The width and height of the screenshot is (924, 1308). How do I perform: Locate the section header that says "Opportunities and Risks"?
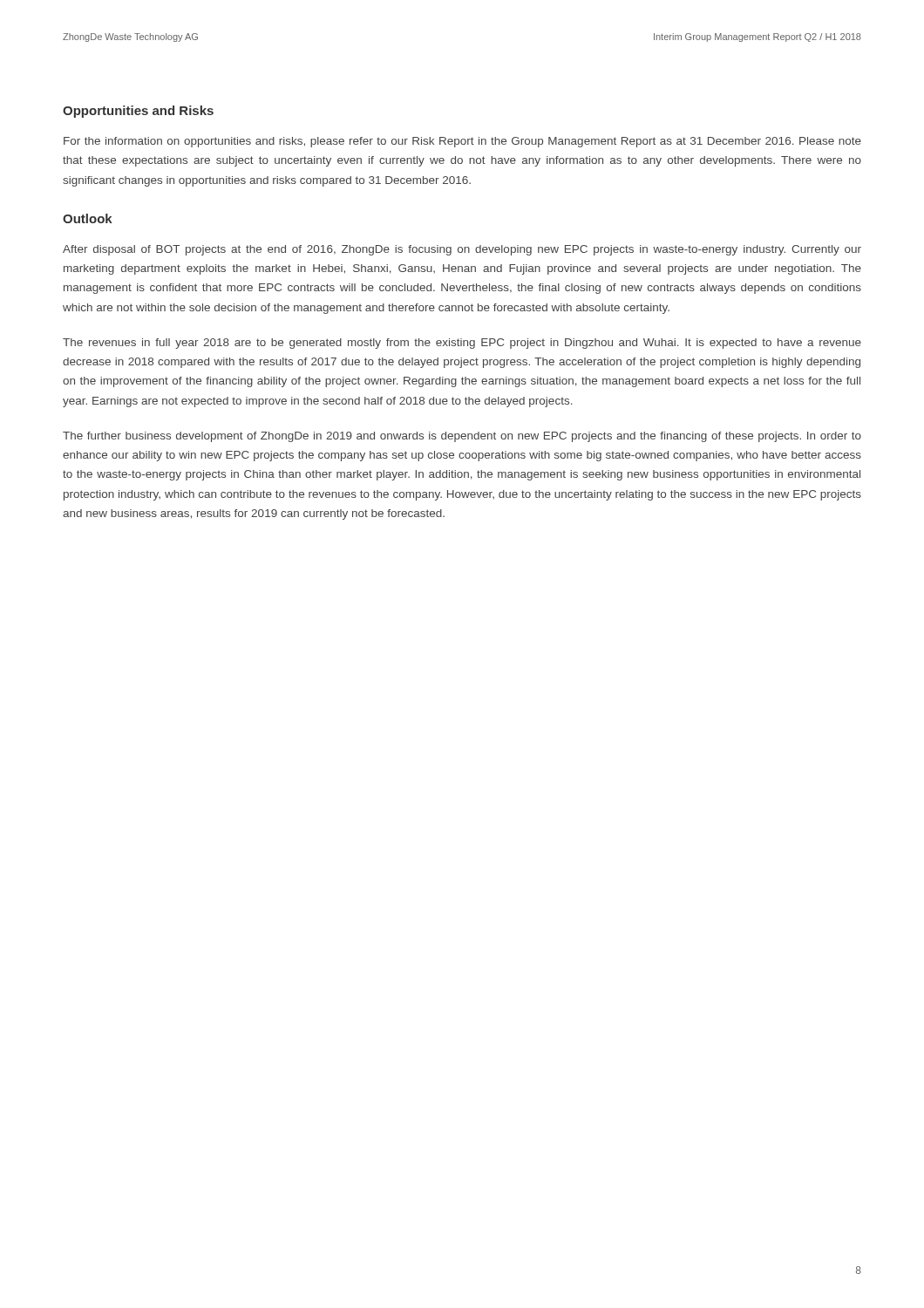pyautogui.click(x=138, y=110)
